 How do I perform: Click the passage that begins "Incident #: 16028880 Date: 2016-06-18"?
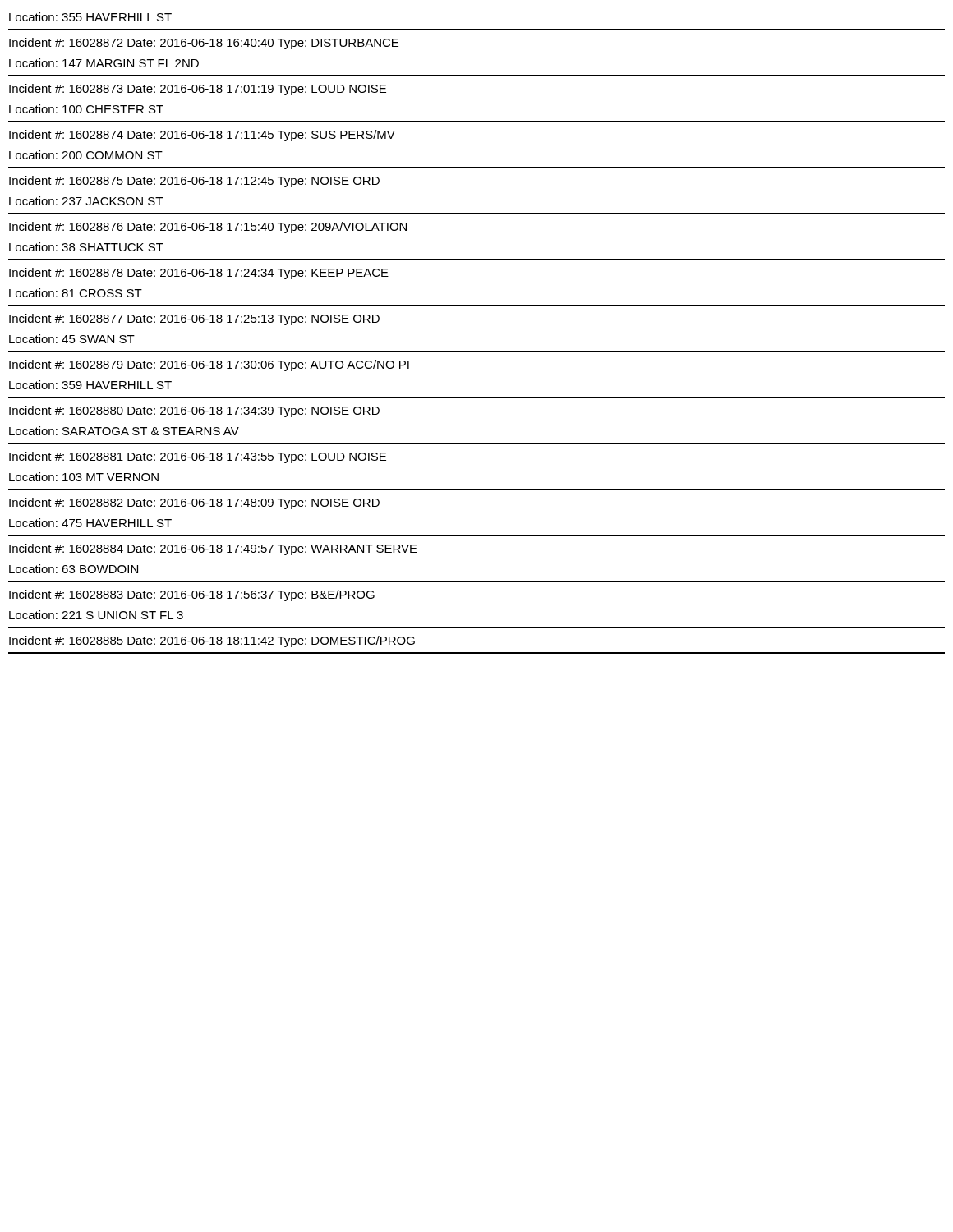click(194, 411)
